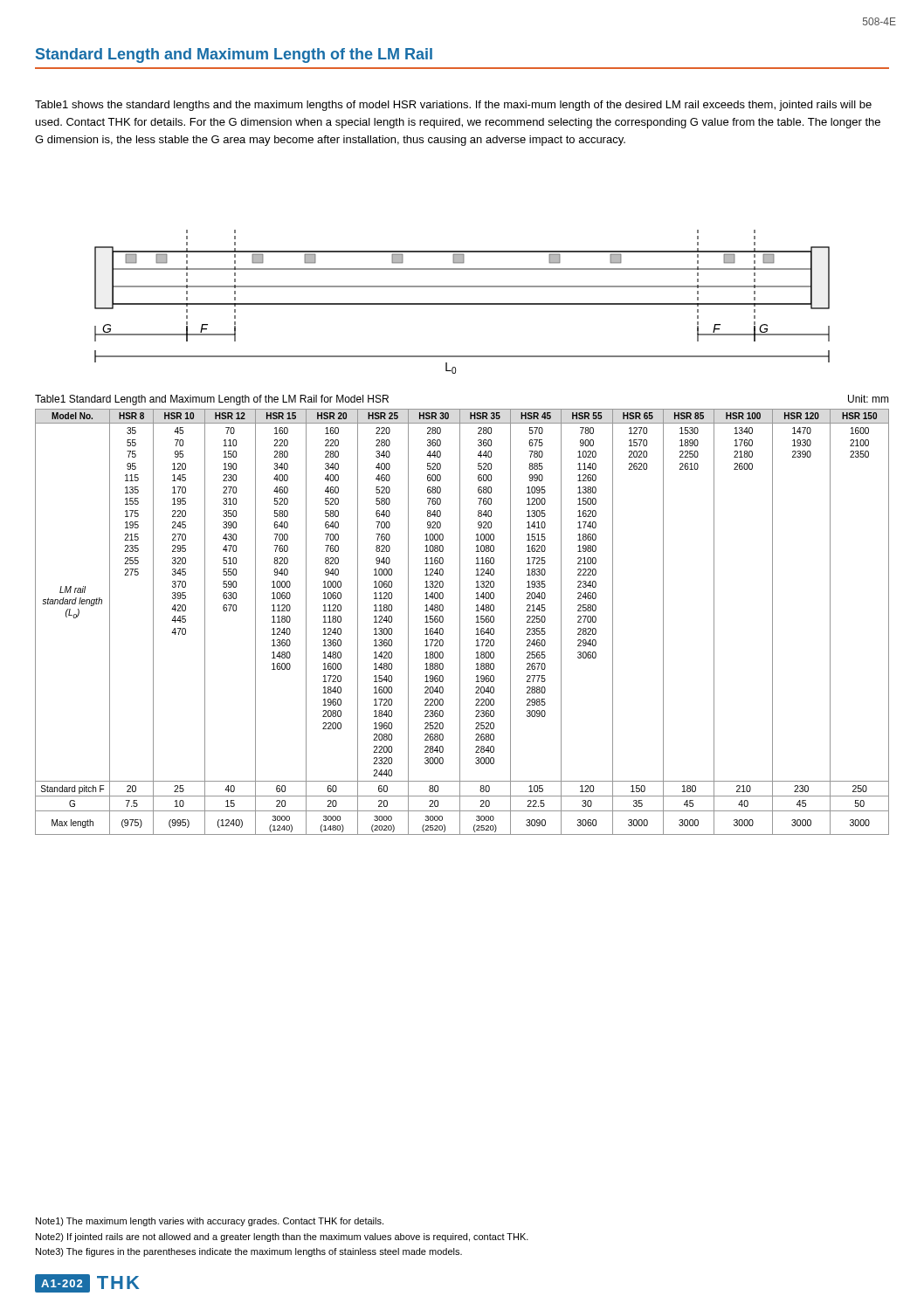The image size is (924, 1310).
Task: Find a table
Action: 462,622
